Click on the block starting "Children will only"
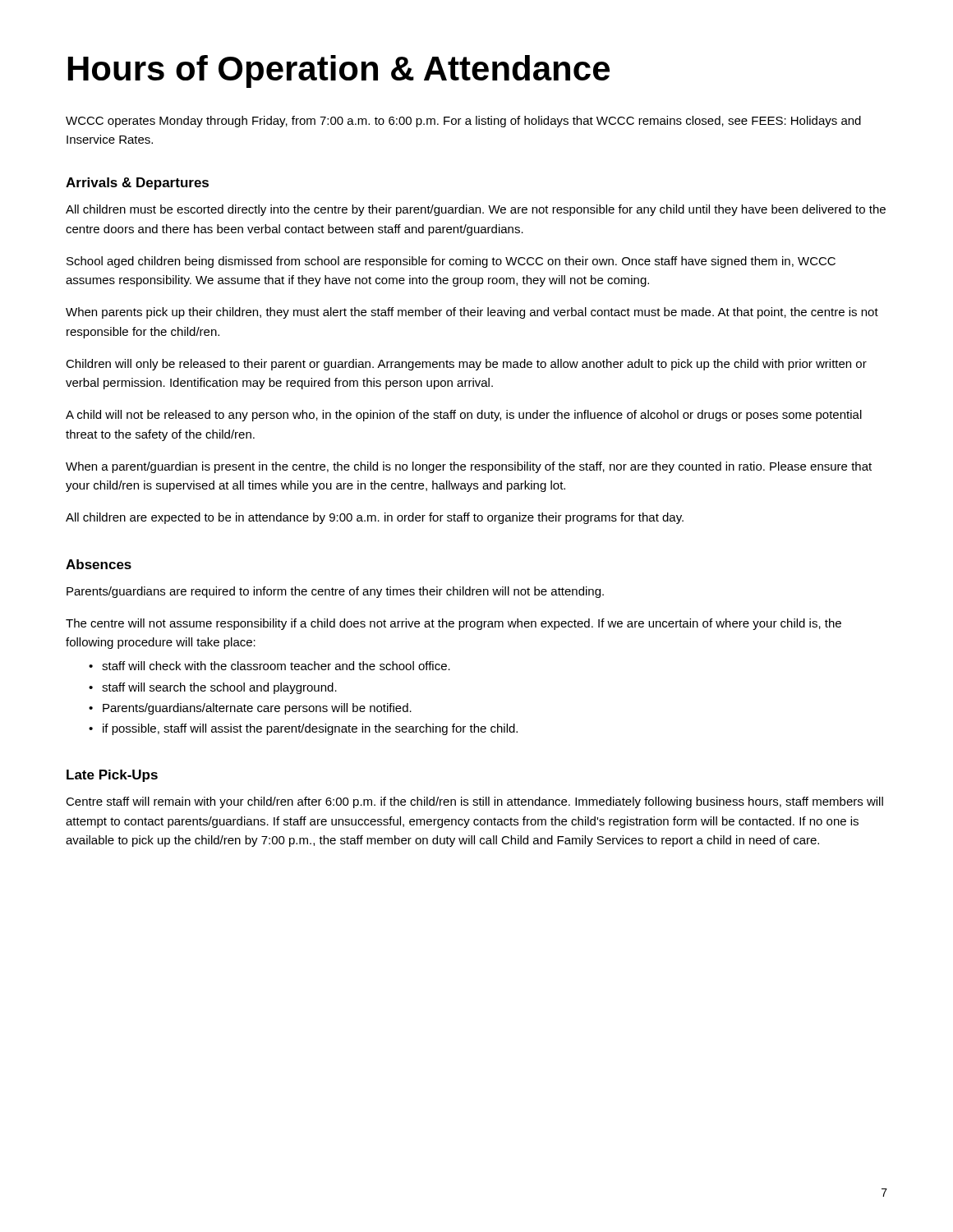The image size is (953, 1232). [x=466, y=373]
